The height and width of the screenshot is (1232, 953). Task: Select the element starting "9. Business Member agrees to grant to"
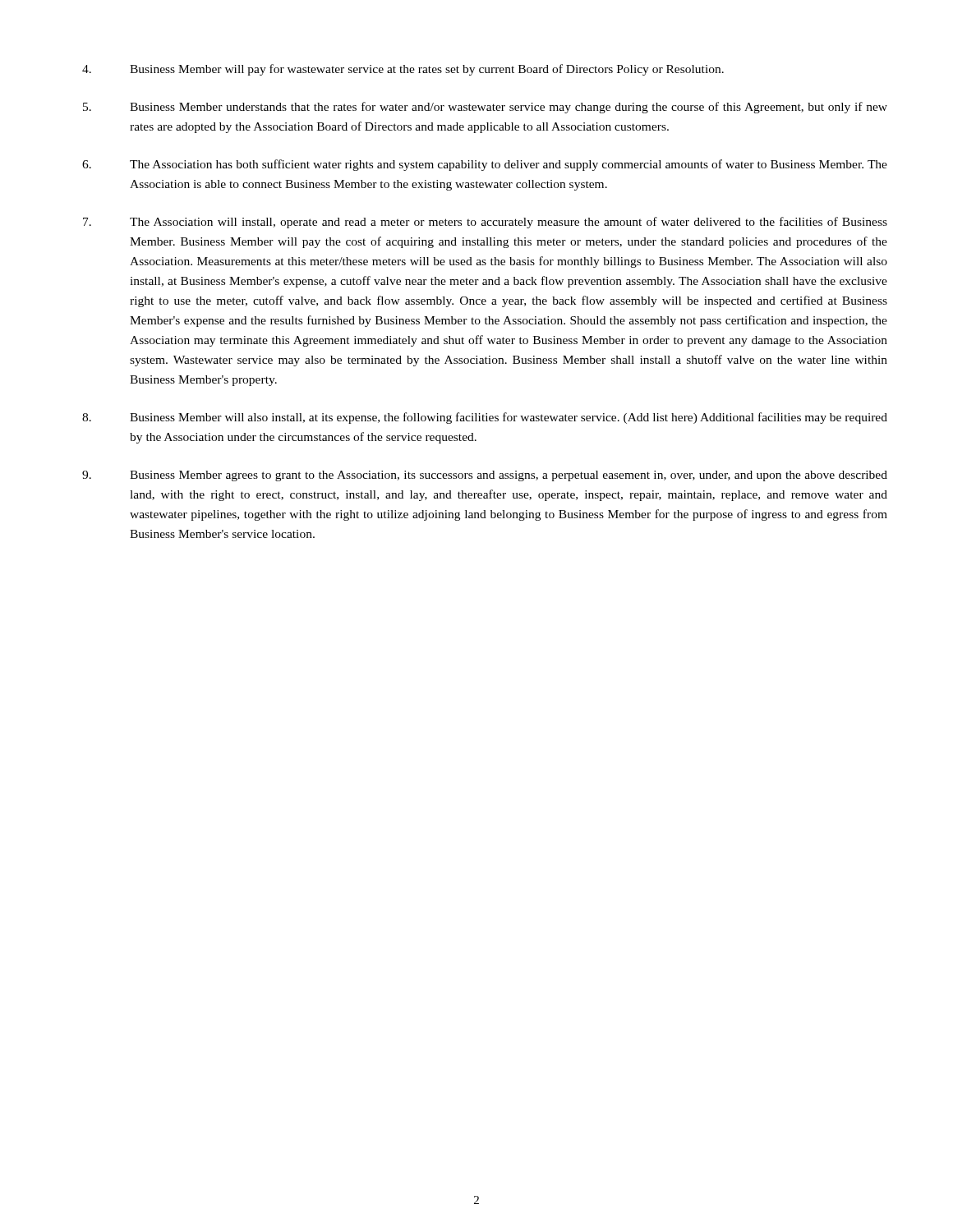coord(485,505)
